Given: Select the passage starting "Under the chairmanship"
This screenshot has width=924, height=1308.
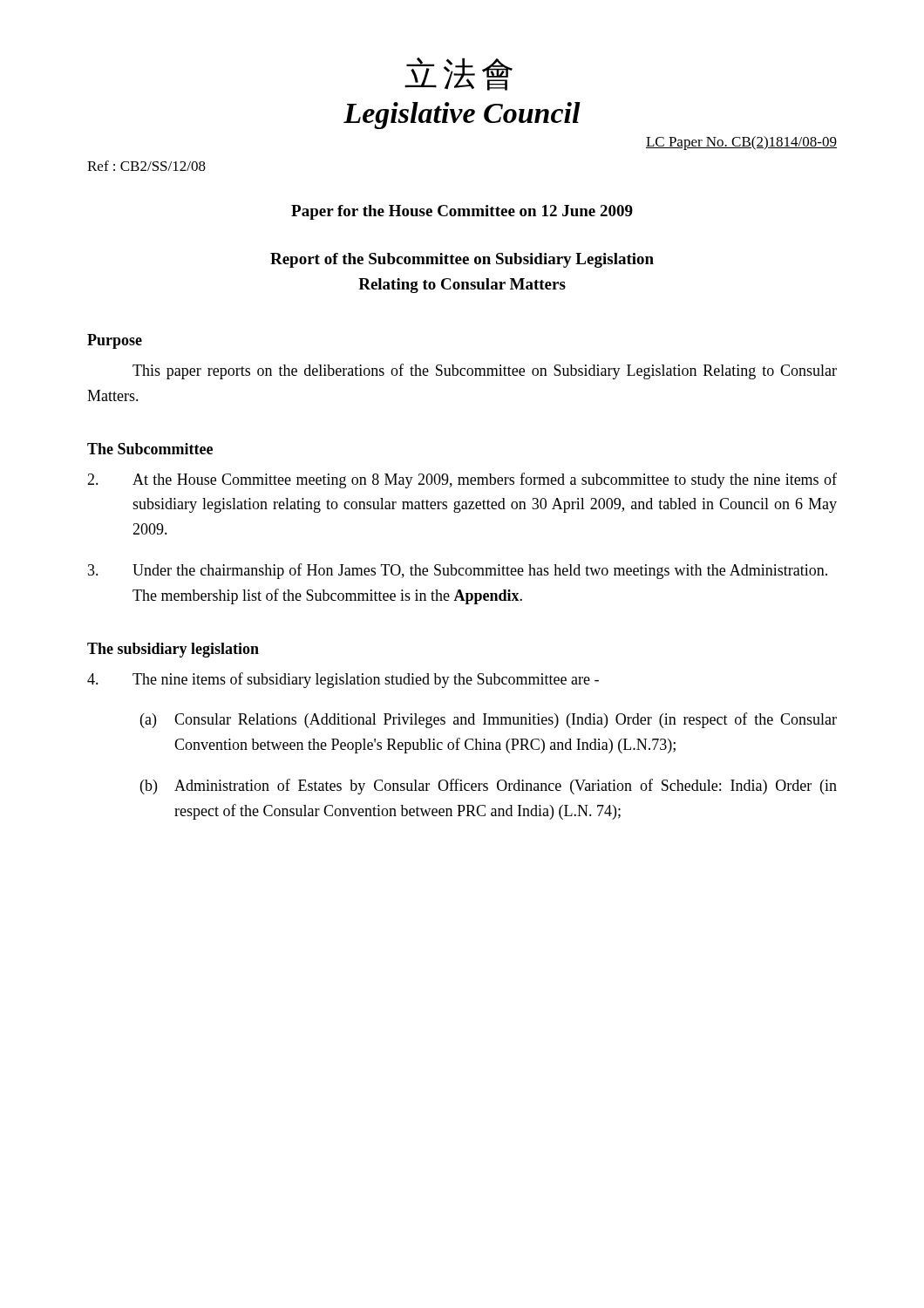Looking at the screenshot, I should coord(462,583).
